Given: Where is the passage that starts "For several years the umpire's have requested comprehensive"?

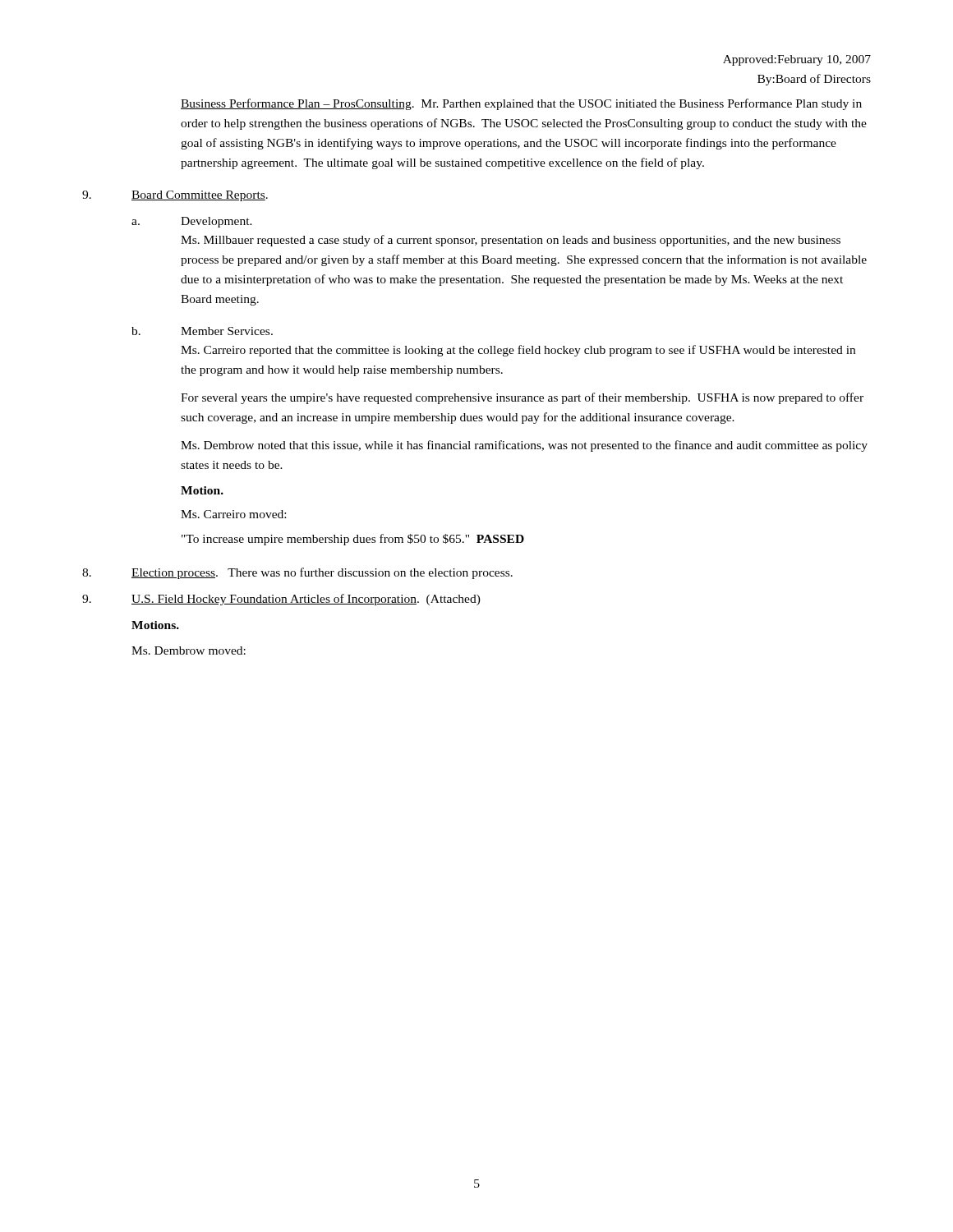Looking at the screenshot, I should click(522, 407).
